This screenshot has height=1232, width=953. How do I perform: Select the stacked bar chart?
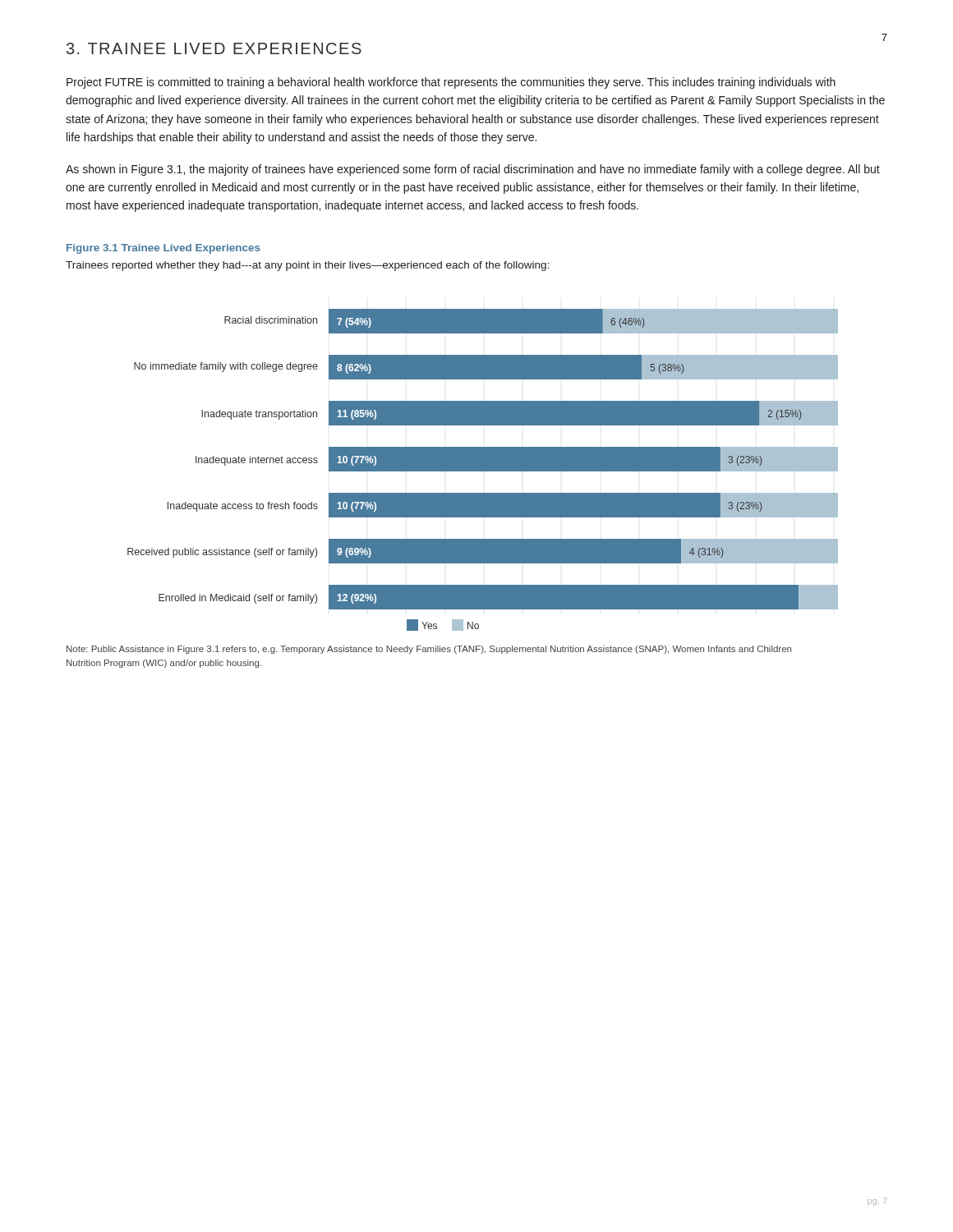pyautogui.click(x=476, y=458)
